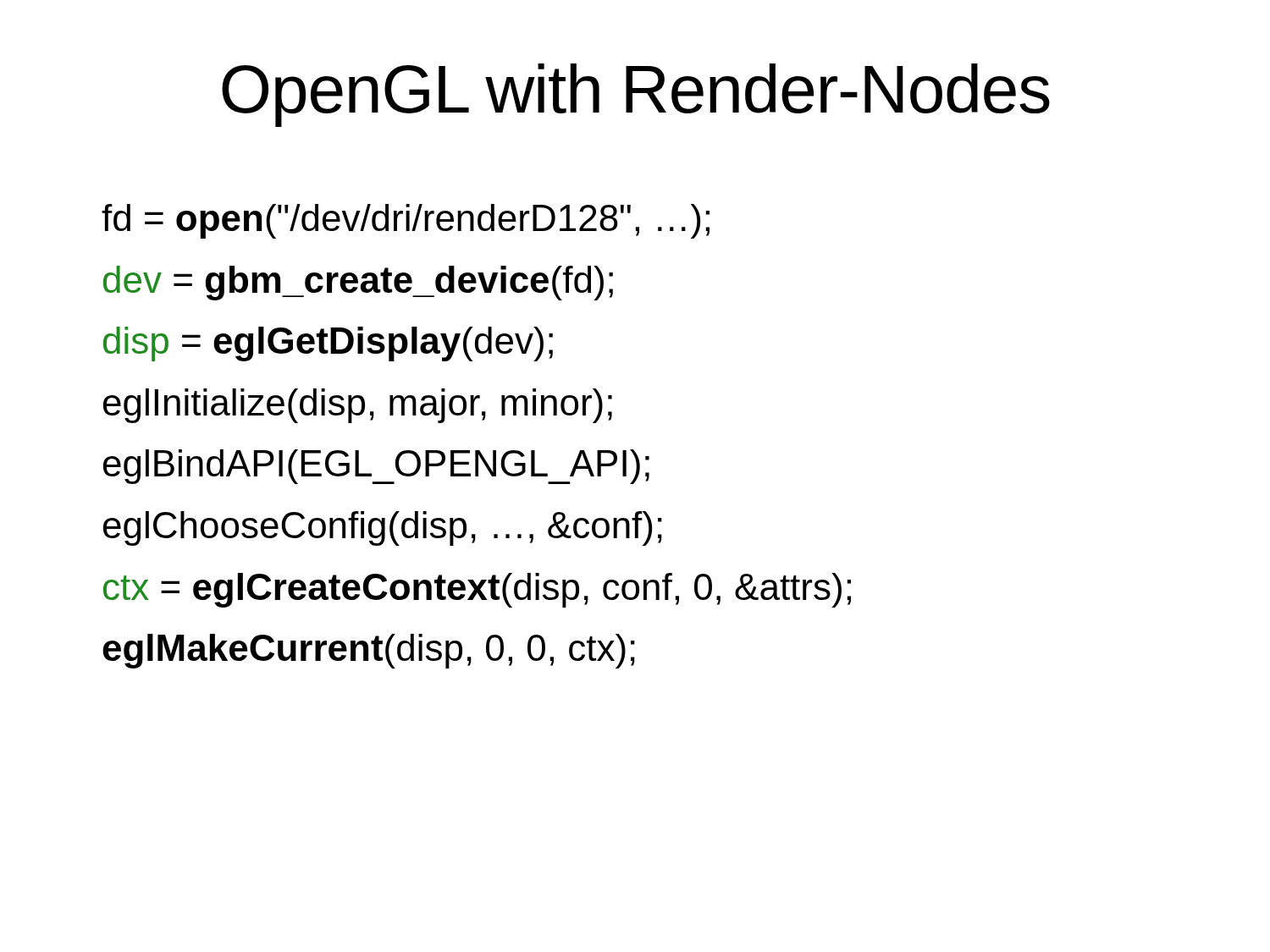The height and width of the screenshot is (952, 1270).
Task: Select the passage starting "eglInitialize(disp, major, minor);"
Action: coord(358,402)
